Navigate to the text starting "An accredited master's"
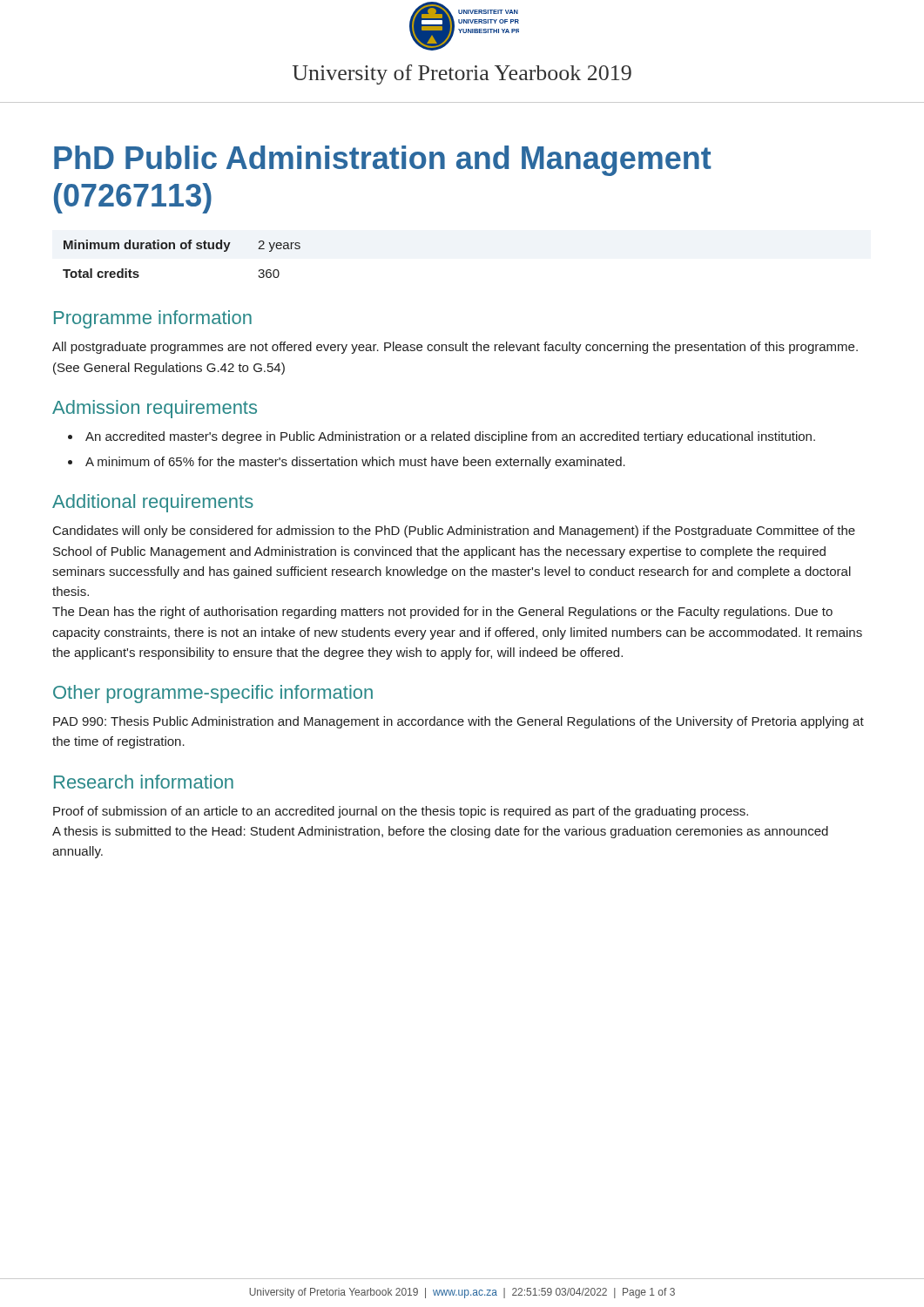The image size is (924, 1307). [x=451, y=436]
